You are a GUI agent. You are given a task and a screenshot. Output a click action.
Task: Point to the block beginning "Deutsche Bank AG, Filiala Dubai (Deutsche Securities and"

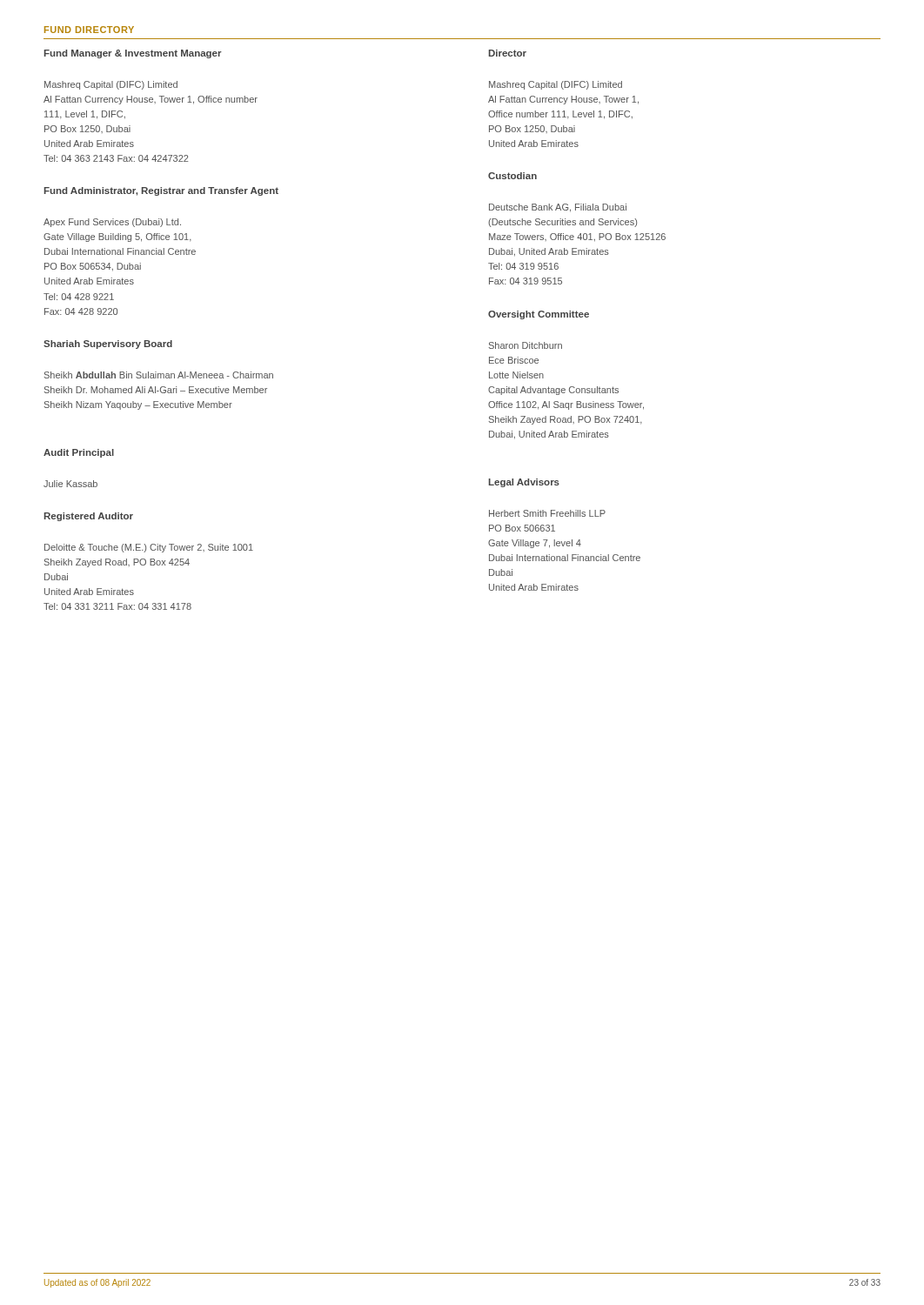pyautogui.click(x=558, y=208)
